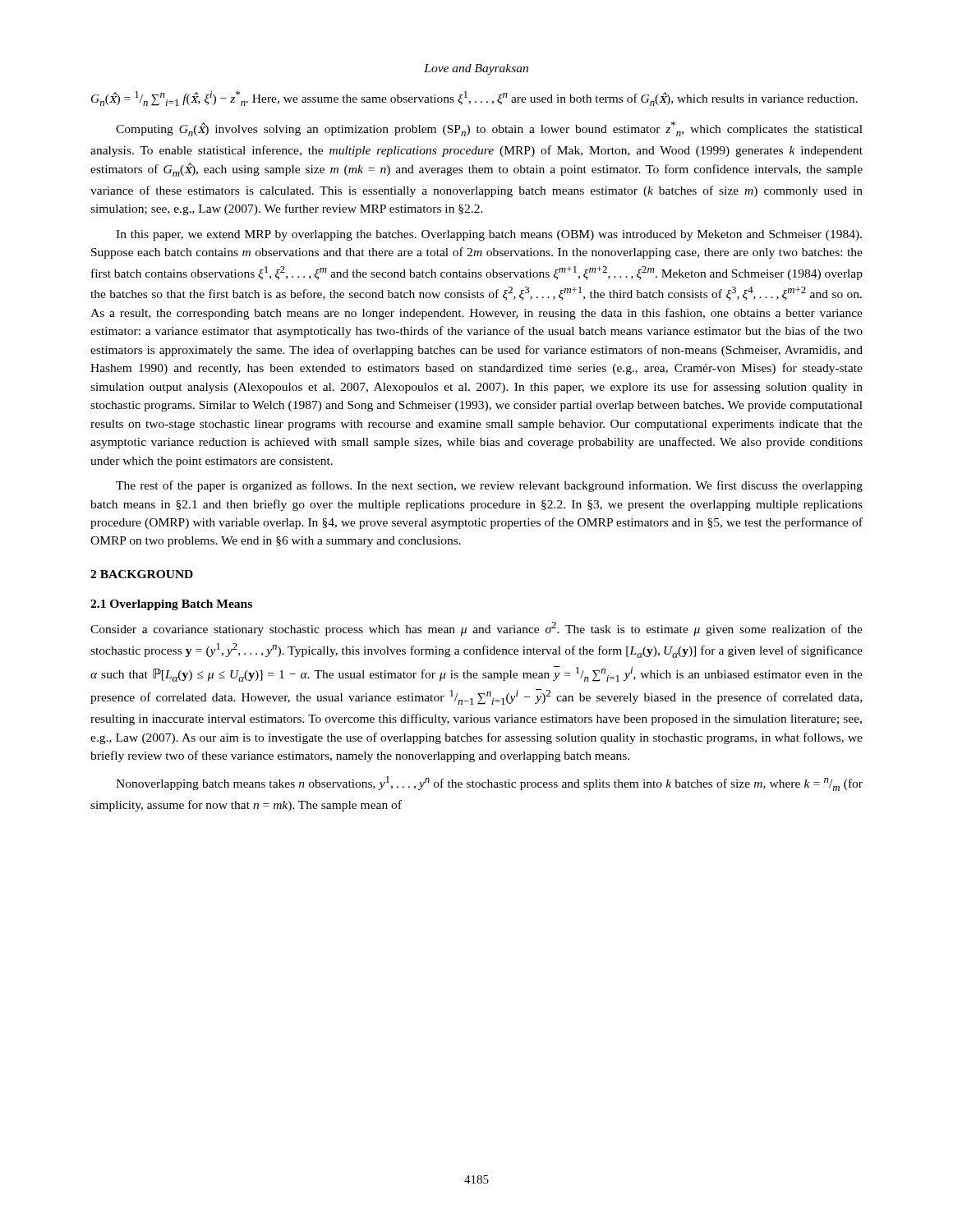The height and width of the screenshot is (1232, 953).
Task: Click on the text block containing "The rest of the paper is organized"
Action: coord(476,513)
